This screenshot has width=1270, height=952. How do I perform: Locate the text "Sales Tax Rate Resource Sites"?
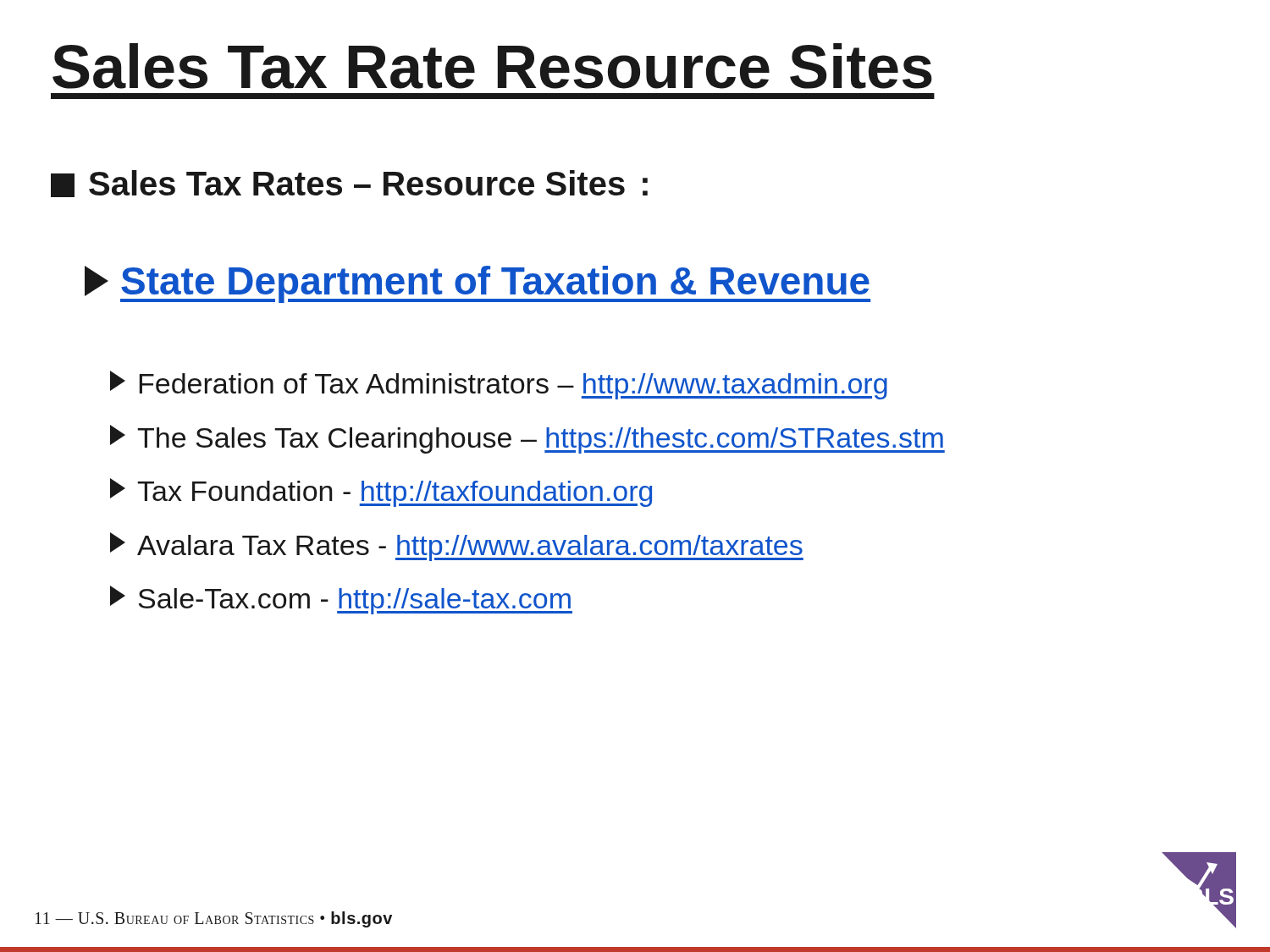[x=492, y=67]
